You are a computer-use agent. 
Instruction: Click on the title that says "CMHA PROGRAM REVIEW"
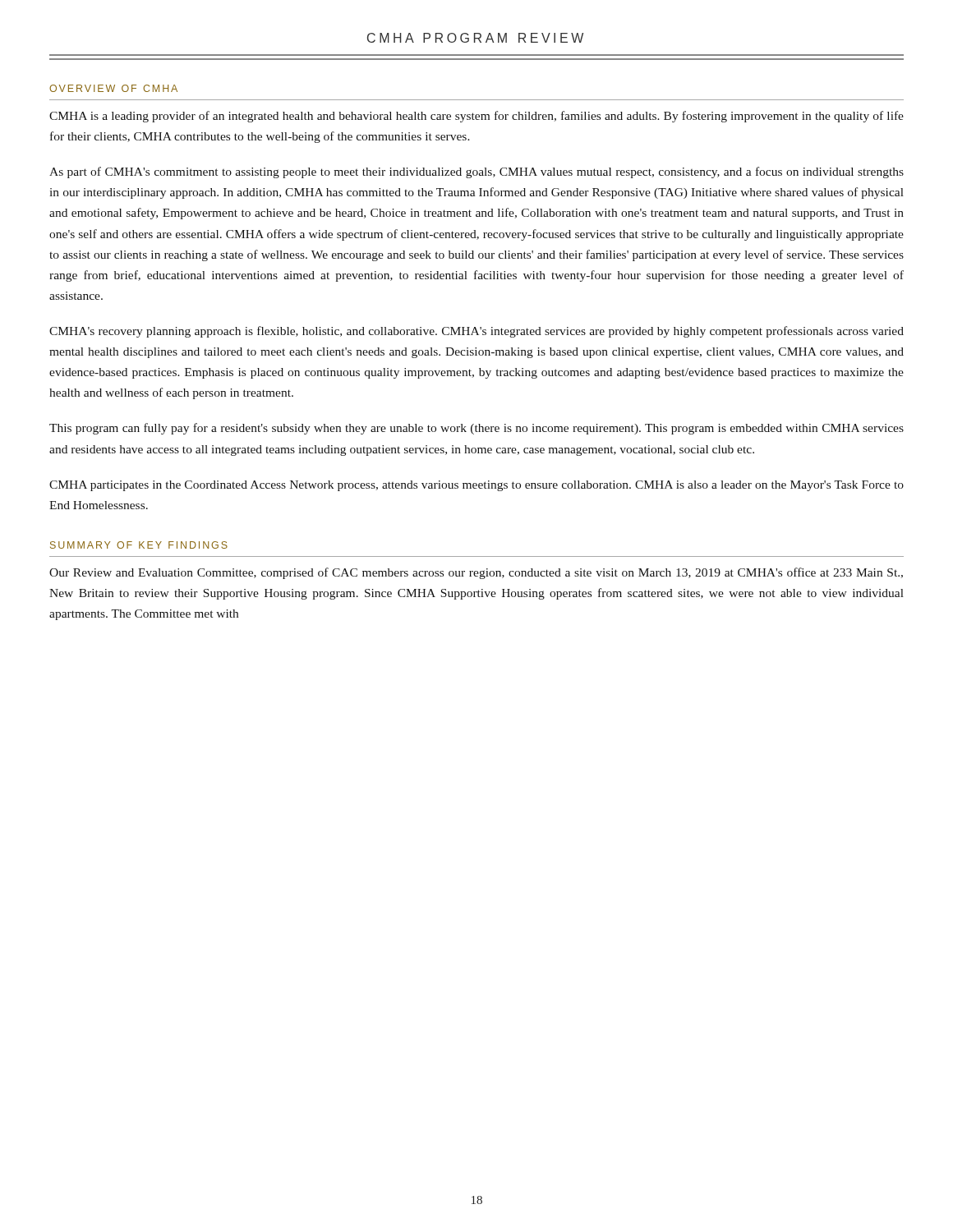(x=476, y=39)
